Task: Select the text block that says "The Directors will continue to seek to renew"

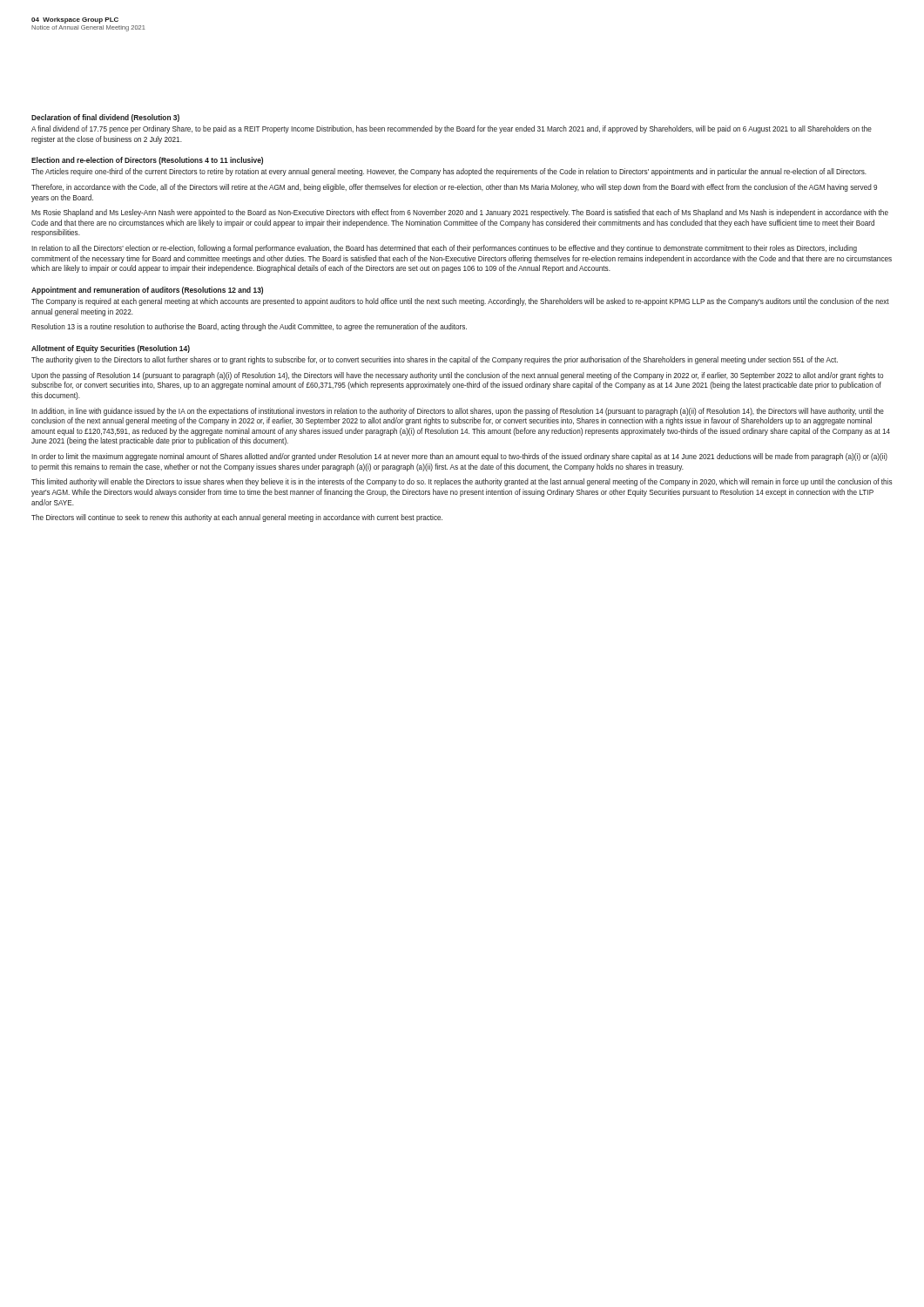Action: coord(237,518)
